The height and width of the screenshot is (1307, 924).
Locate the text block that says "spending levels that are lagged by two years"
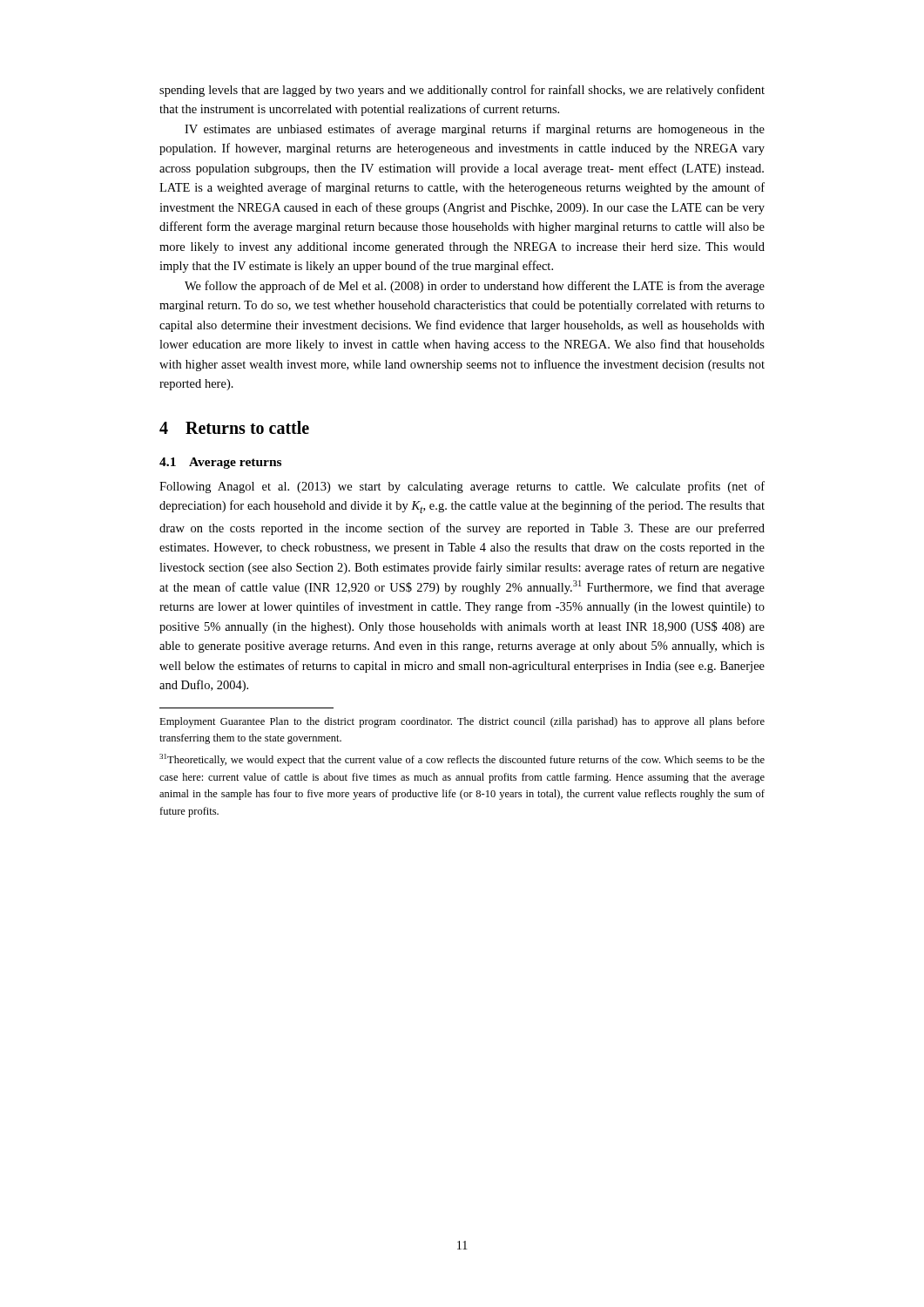[462, 100]
